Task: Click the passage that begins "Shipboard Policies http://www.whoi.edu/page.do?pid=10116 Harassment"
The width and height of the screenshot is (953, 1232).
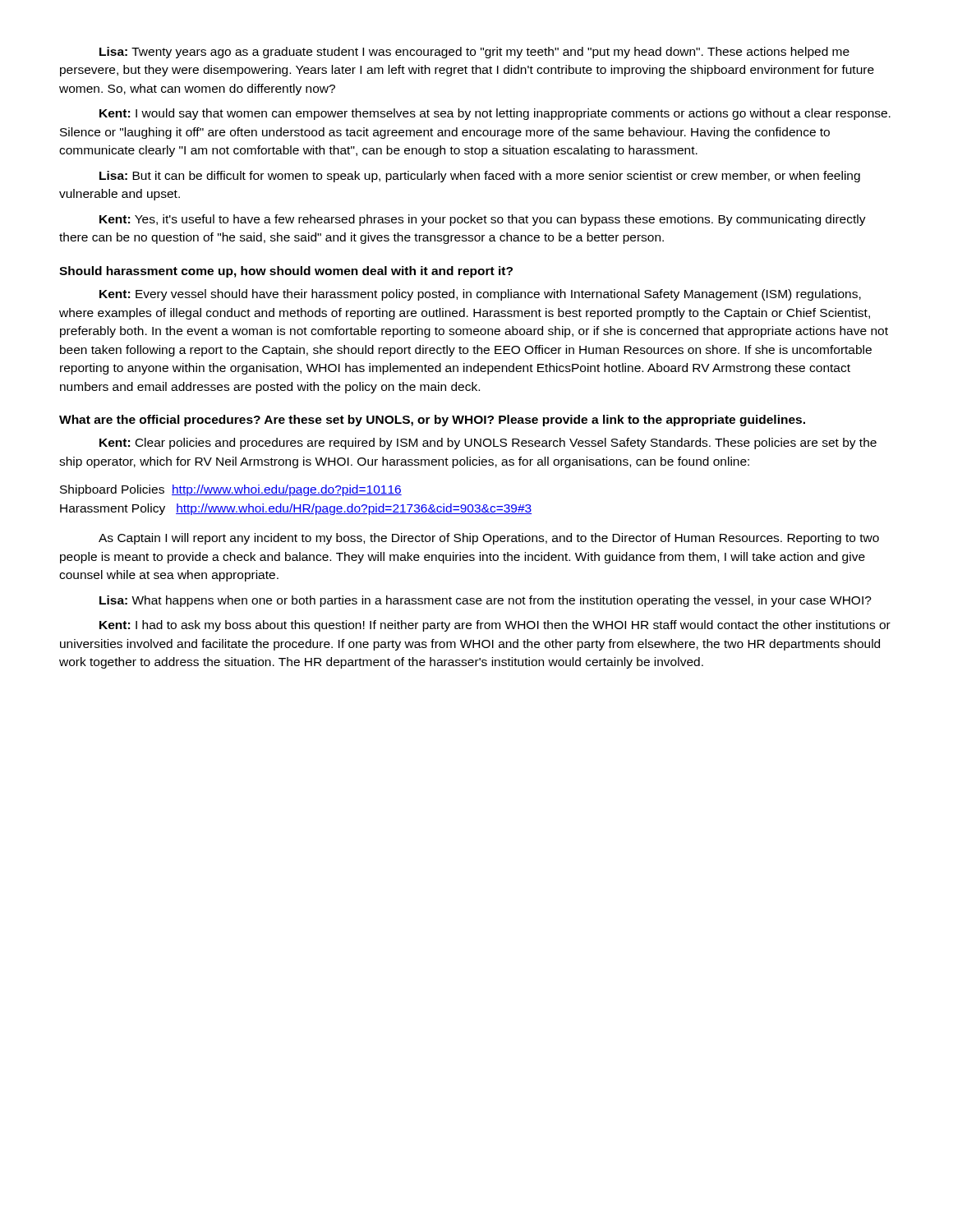Action: (x=476, y=499)
